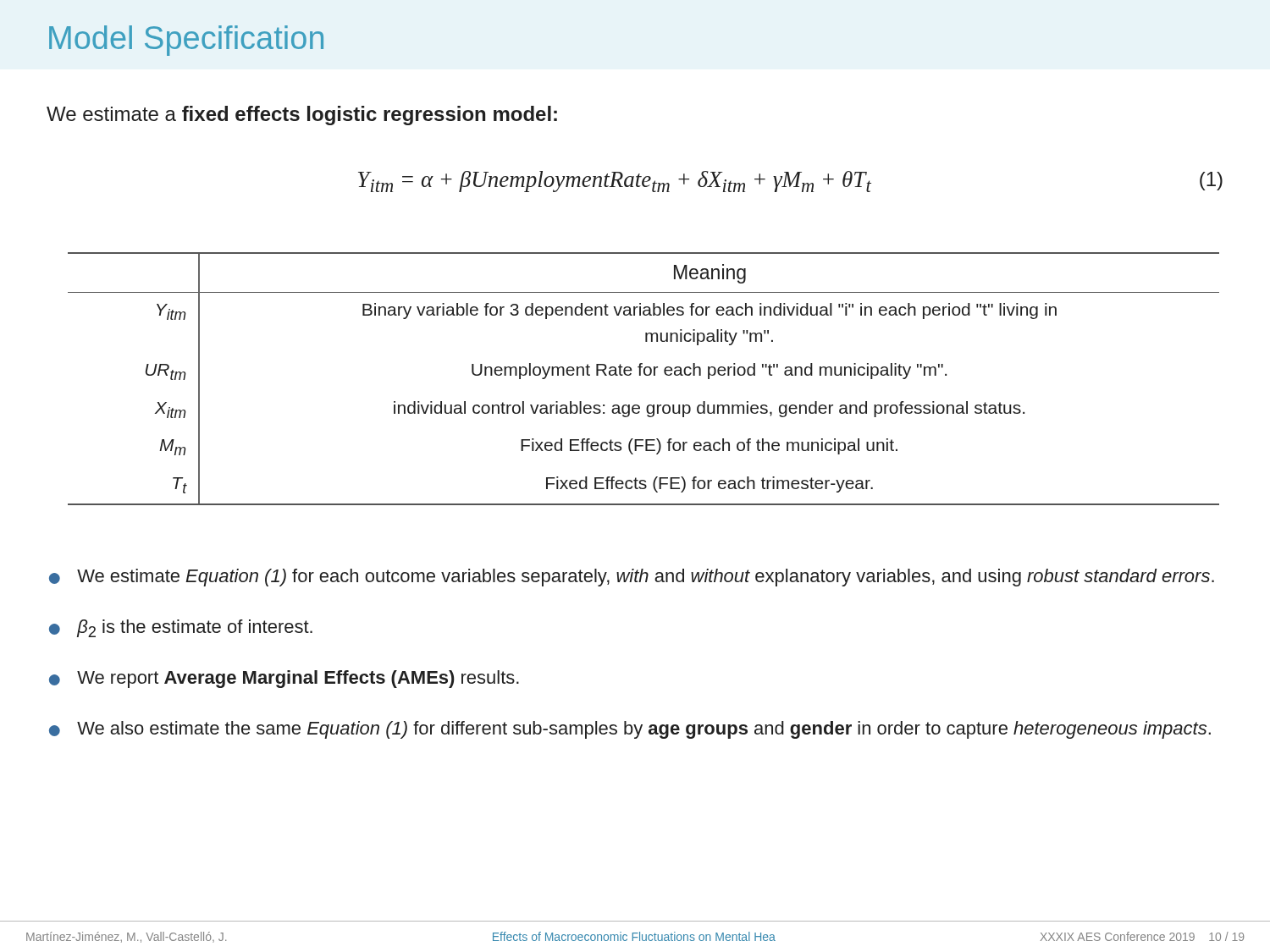The image size is (1270, 952).
Task: Click on the table containing "X itm"
Action: (x=643, y=379)
